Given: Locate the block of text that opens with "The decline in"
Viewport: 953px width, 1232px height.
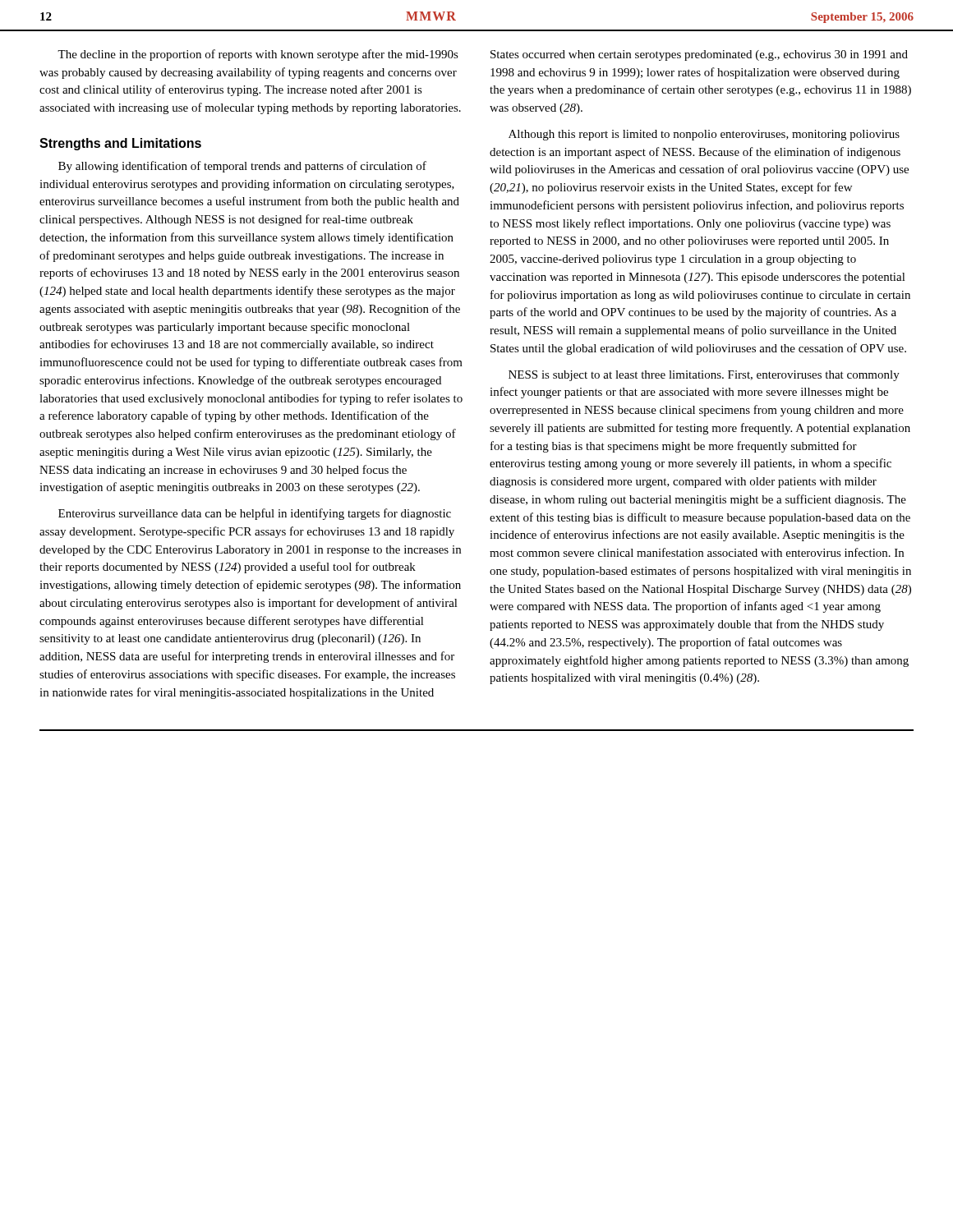Looking at the screenshot, I should (x=251, y=82).
